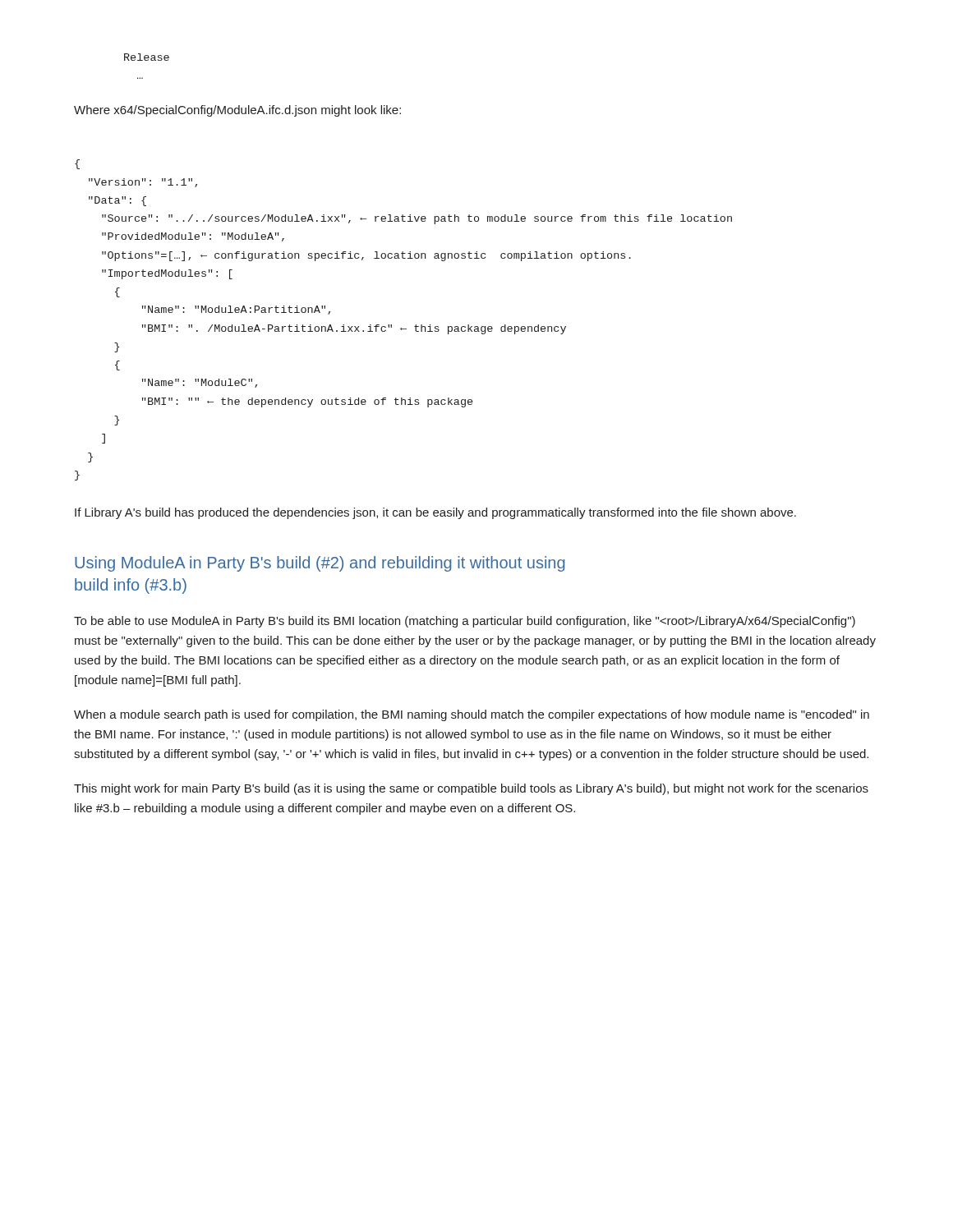
Task: Point to "Release …"
Action: click(147, 67)
